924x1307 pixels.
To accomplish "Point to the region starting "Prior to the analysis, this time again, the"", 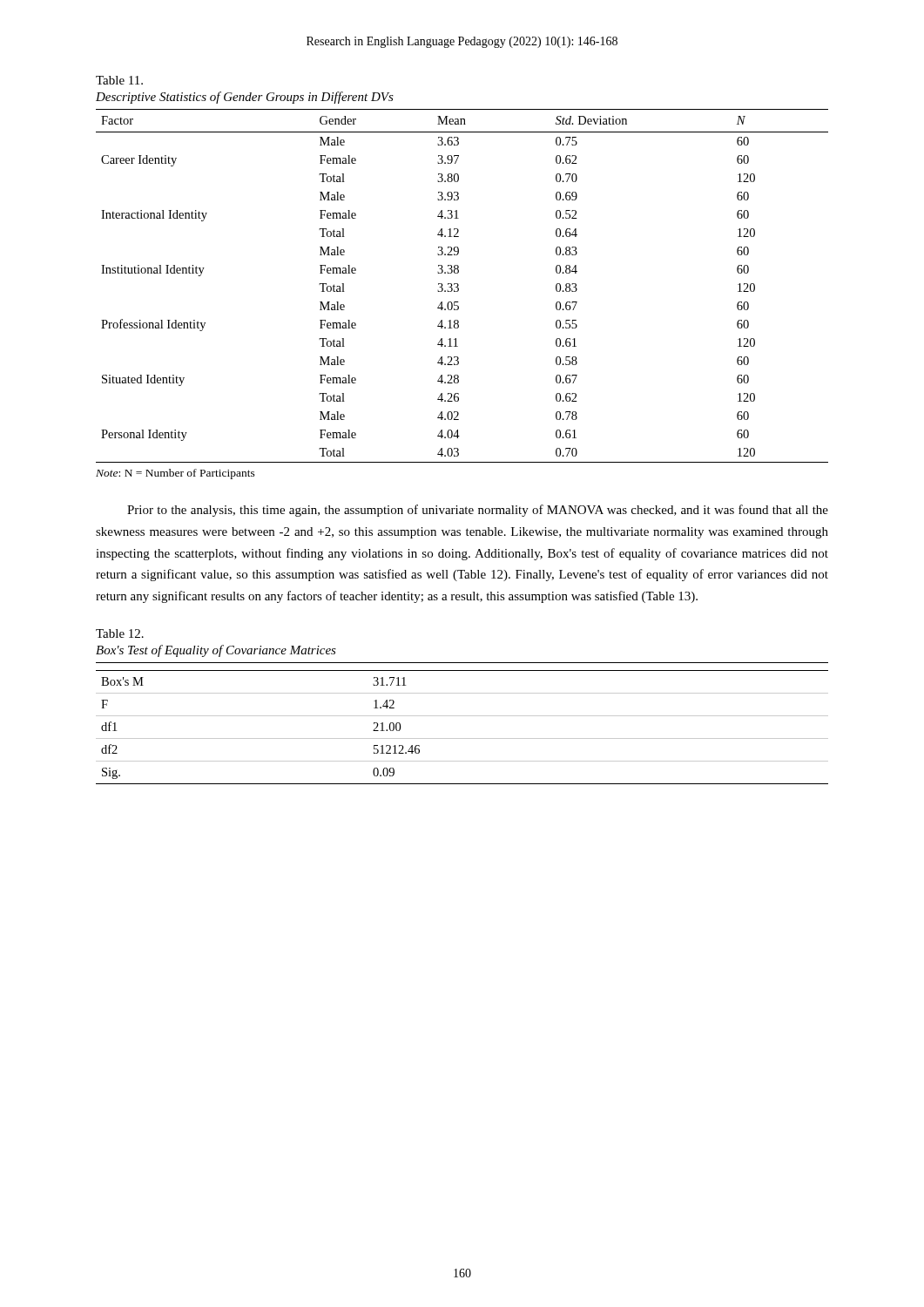I will [x=462, y=553].
